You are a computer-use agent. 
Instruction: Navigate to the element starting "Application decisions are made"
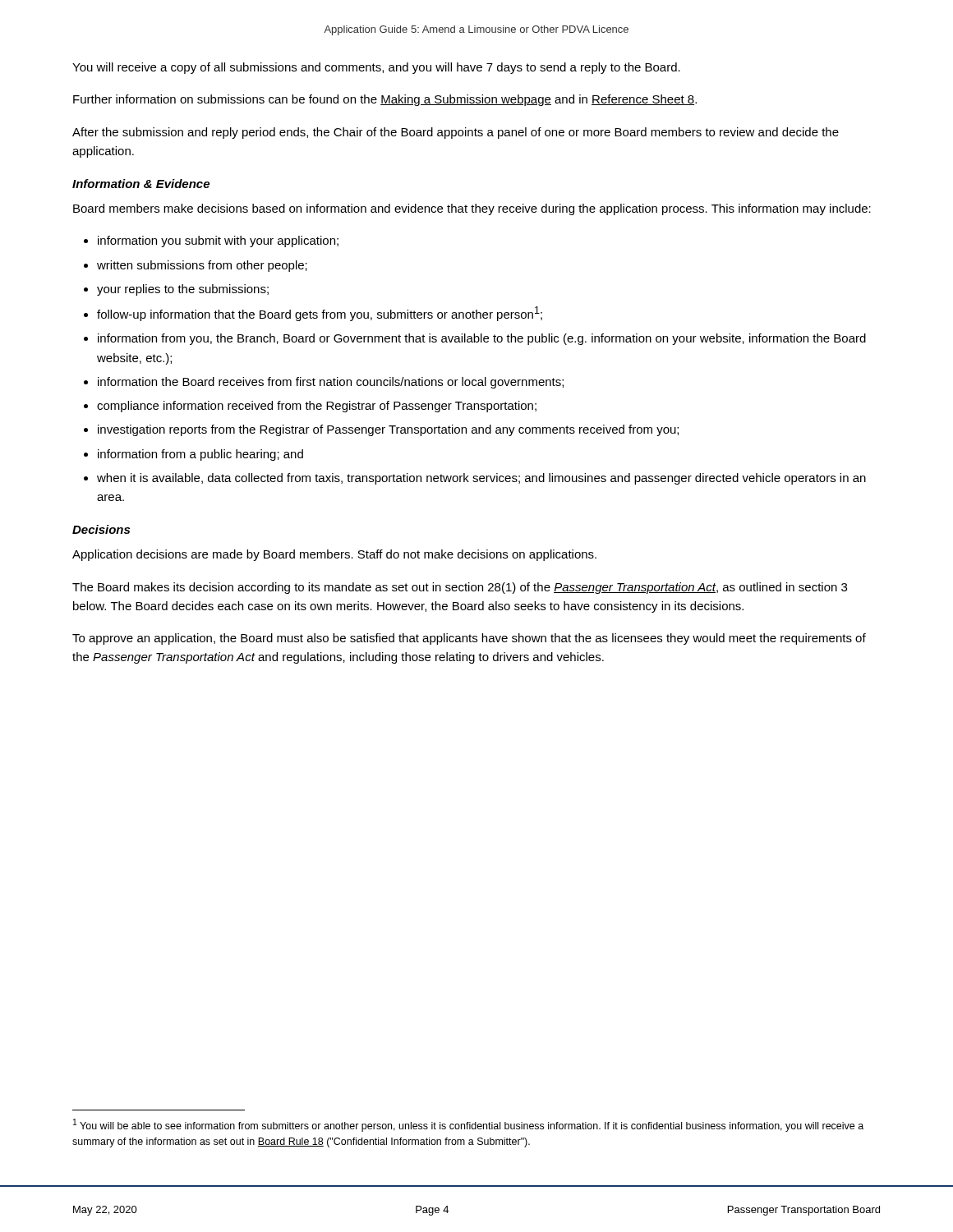coord(335,554)
